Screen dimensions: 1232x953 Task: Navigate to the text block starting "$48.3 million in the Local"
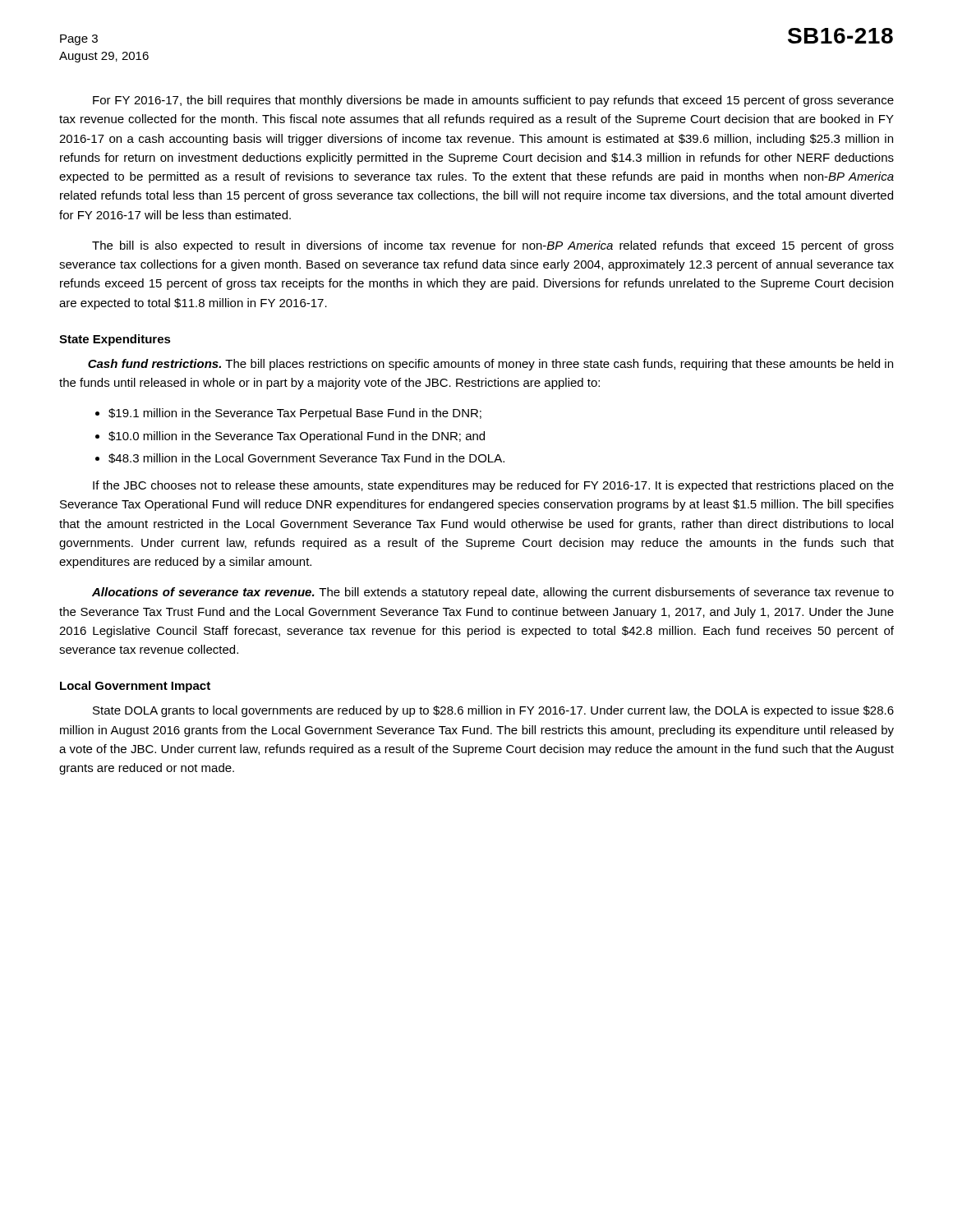point(307,458)
